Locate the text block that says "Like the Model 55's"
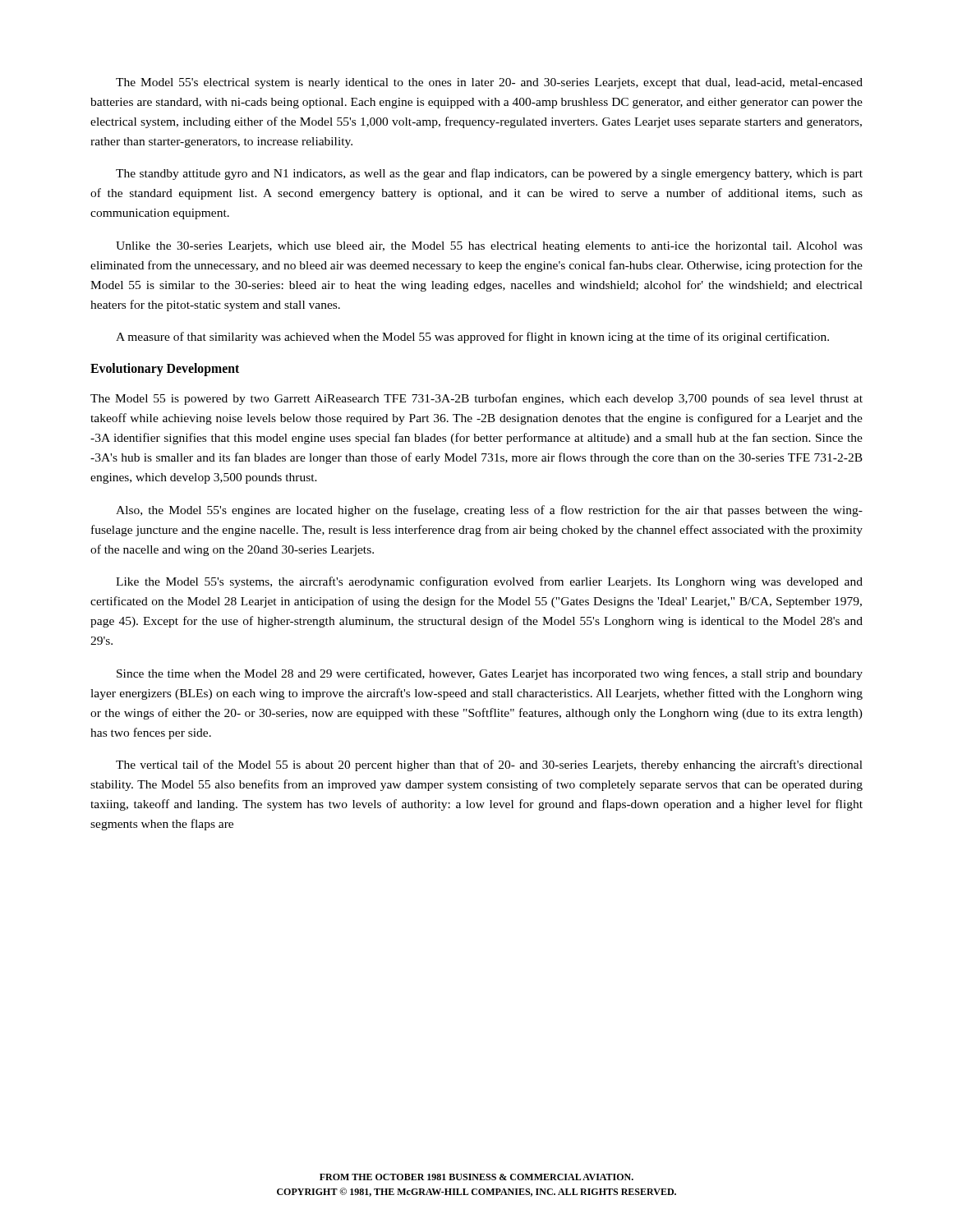 coord(476,611)
